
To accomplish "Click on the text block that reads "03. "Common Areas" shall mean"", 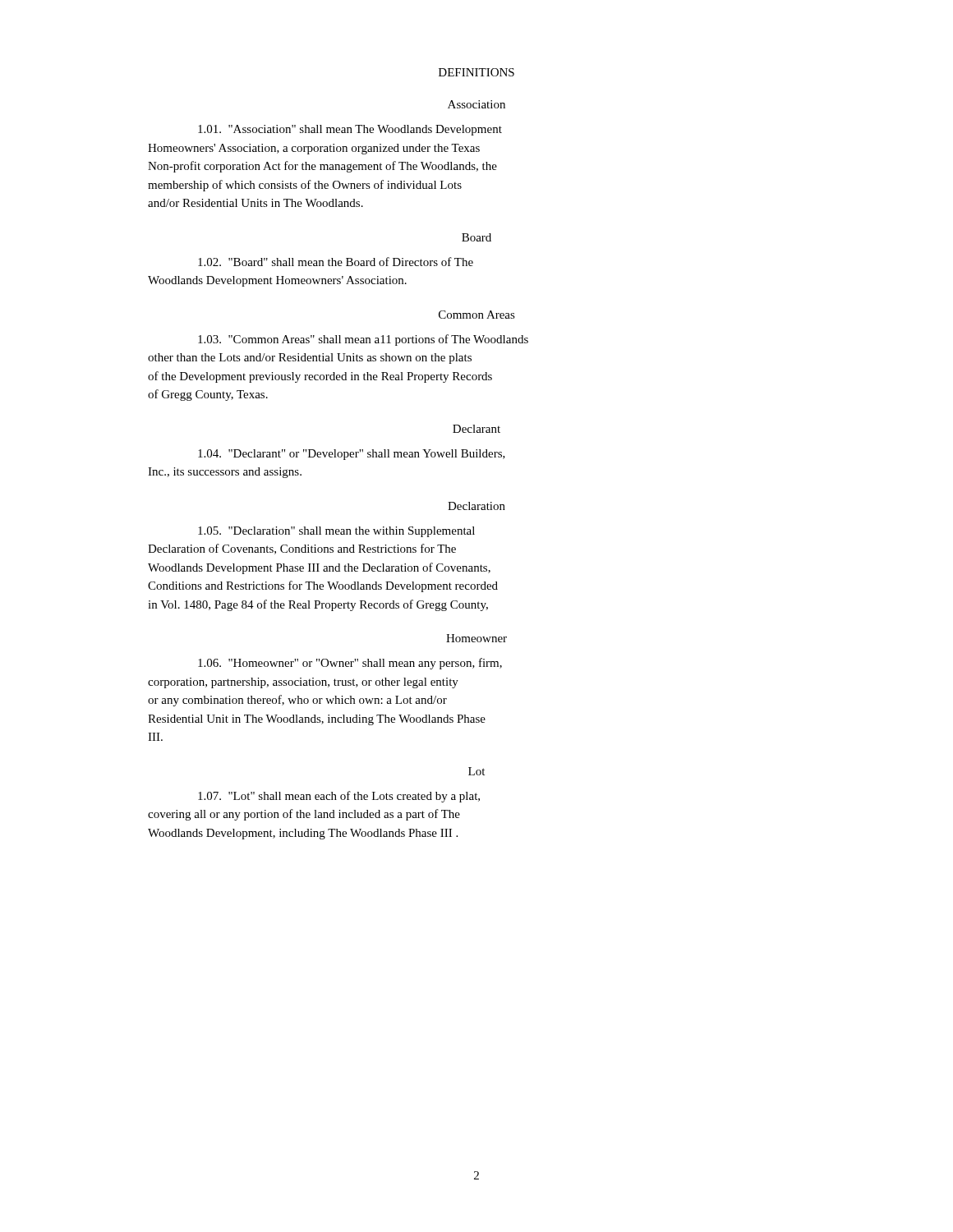I will tap(338, 367).
